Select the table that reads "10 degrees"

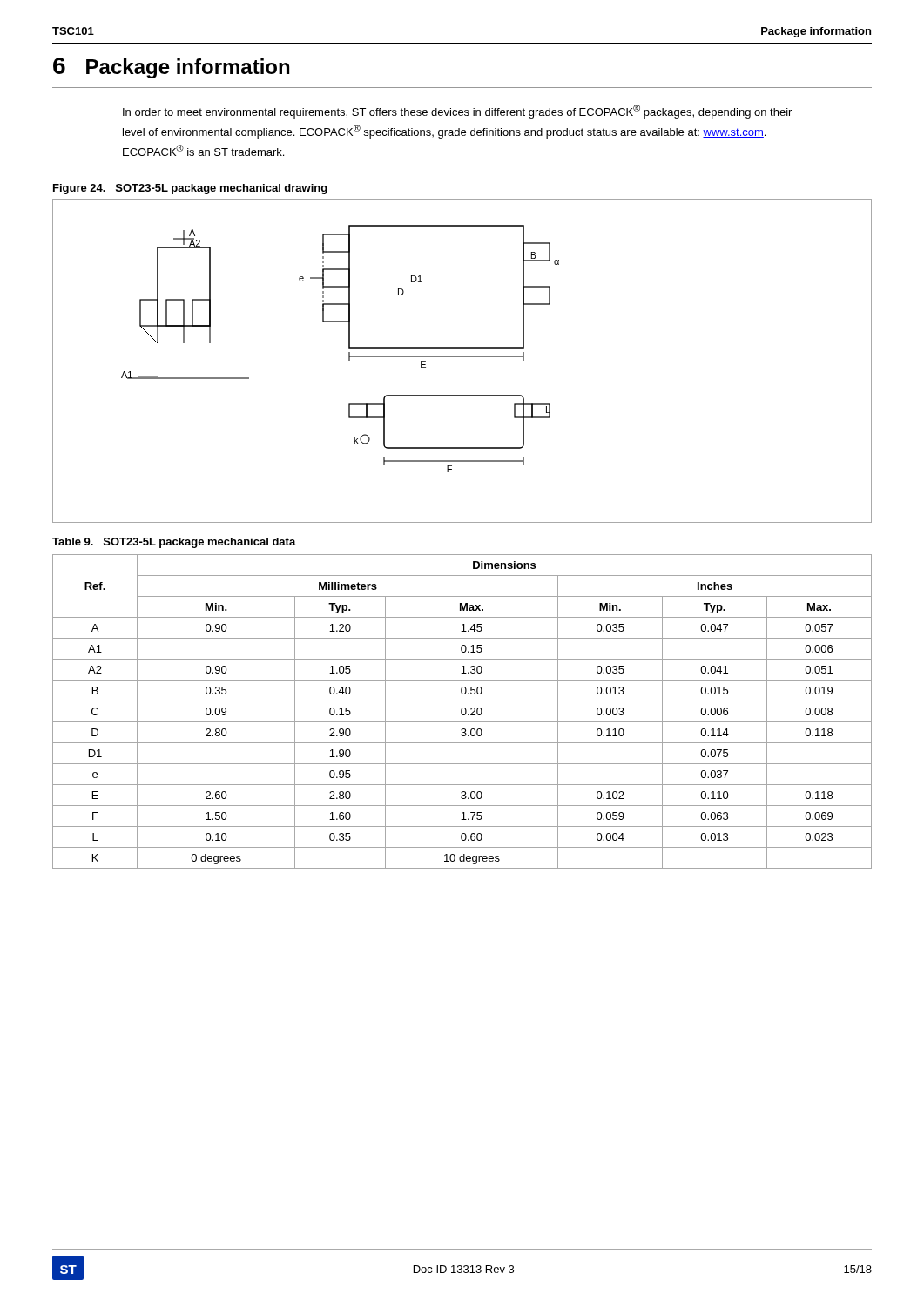coord(462,711)
